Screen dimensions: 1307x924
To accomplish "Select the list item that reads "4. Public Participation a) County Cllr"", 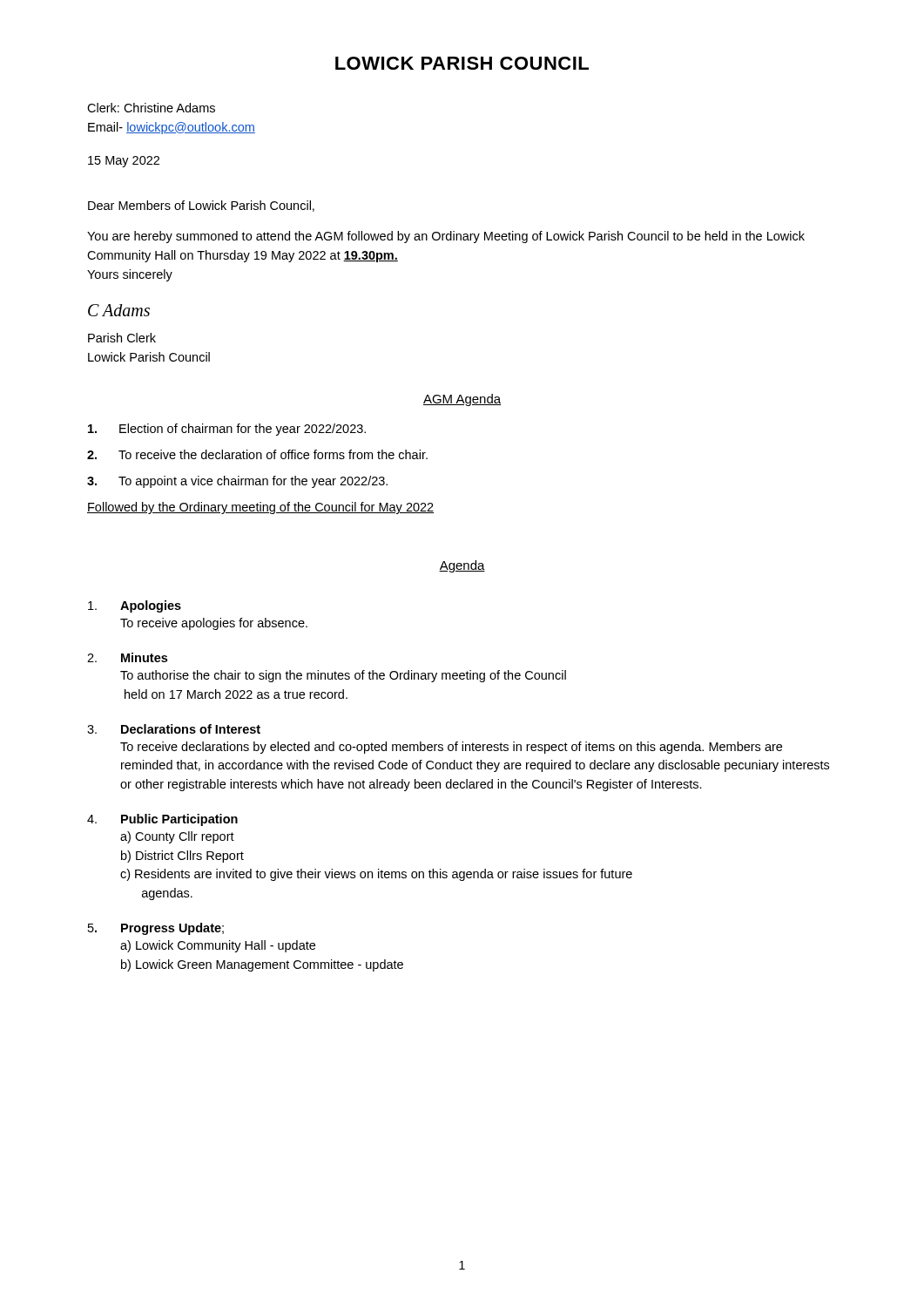I will point(162,820).
